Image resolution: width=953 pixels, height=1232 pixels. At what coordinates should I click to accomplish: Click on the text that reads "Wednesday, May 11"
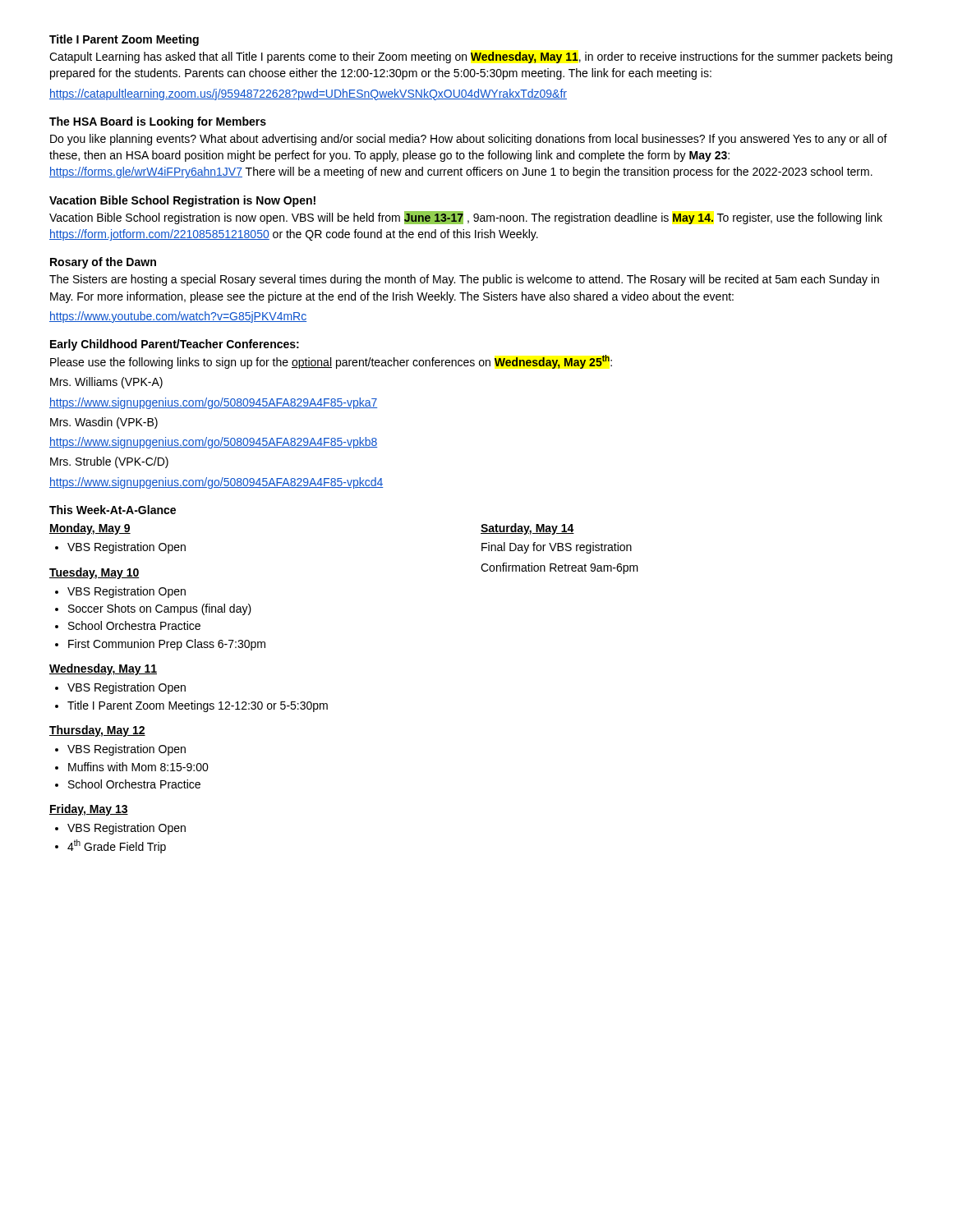coord(103,669)
